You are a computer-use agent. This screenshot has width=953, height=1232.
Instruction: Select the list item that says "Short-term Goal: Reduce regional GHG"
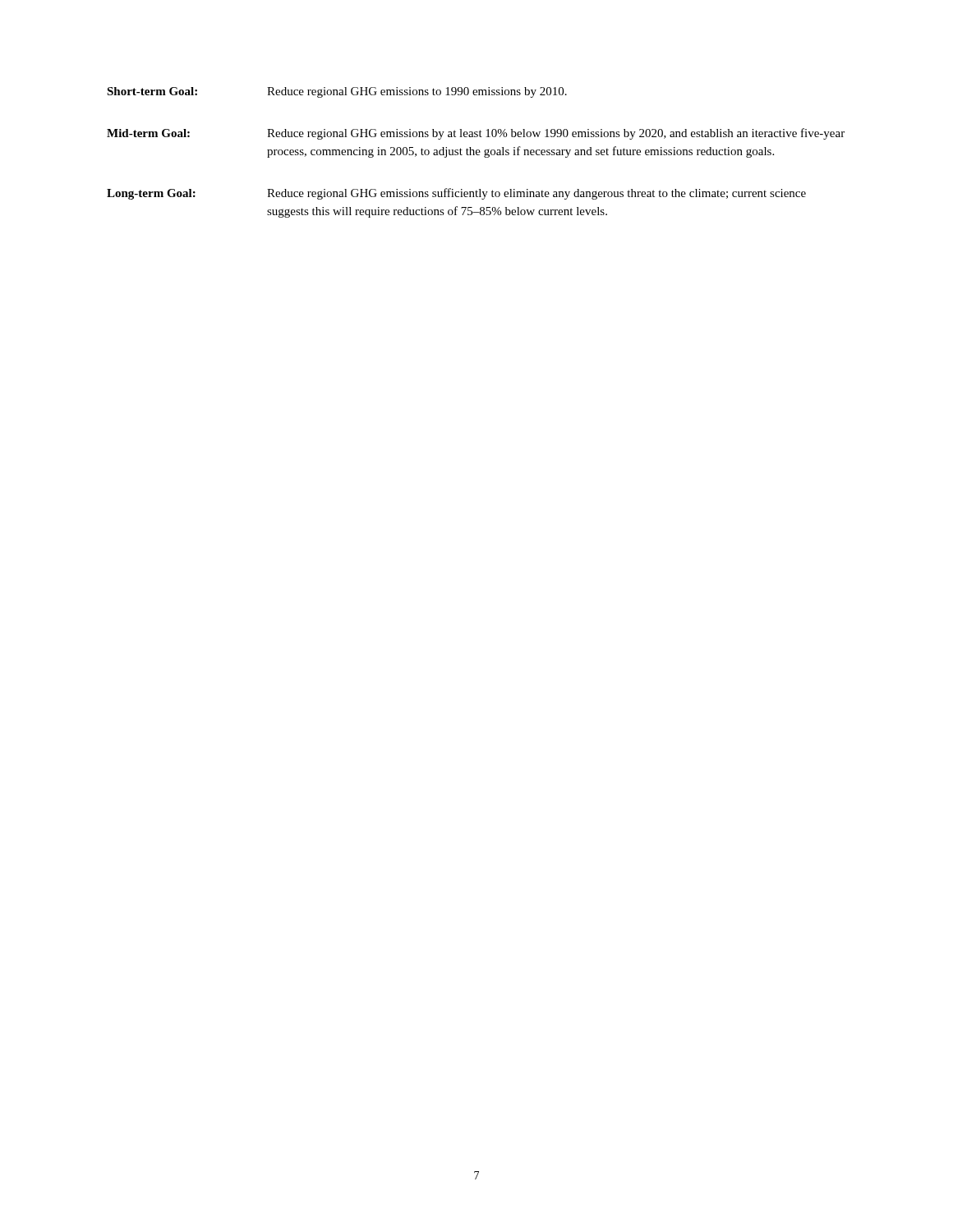pyautogui.click(x=476, y=91)
